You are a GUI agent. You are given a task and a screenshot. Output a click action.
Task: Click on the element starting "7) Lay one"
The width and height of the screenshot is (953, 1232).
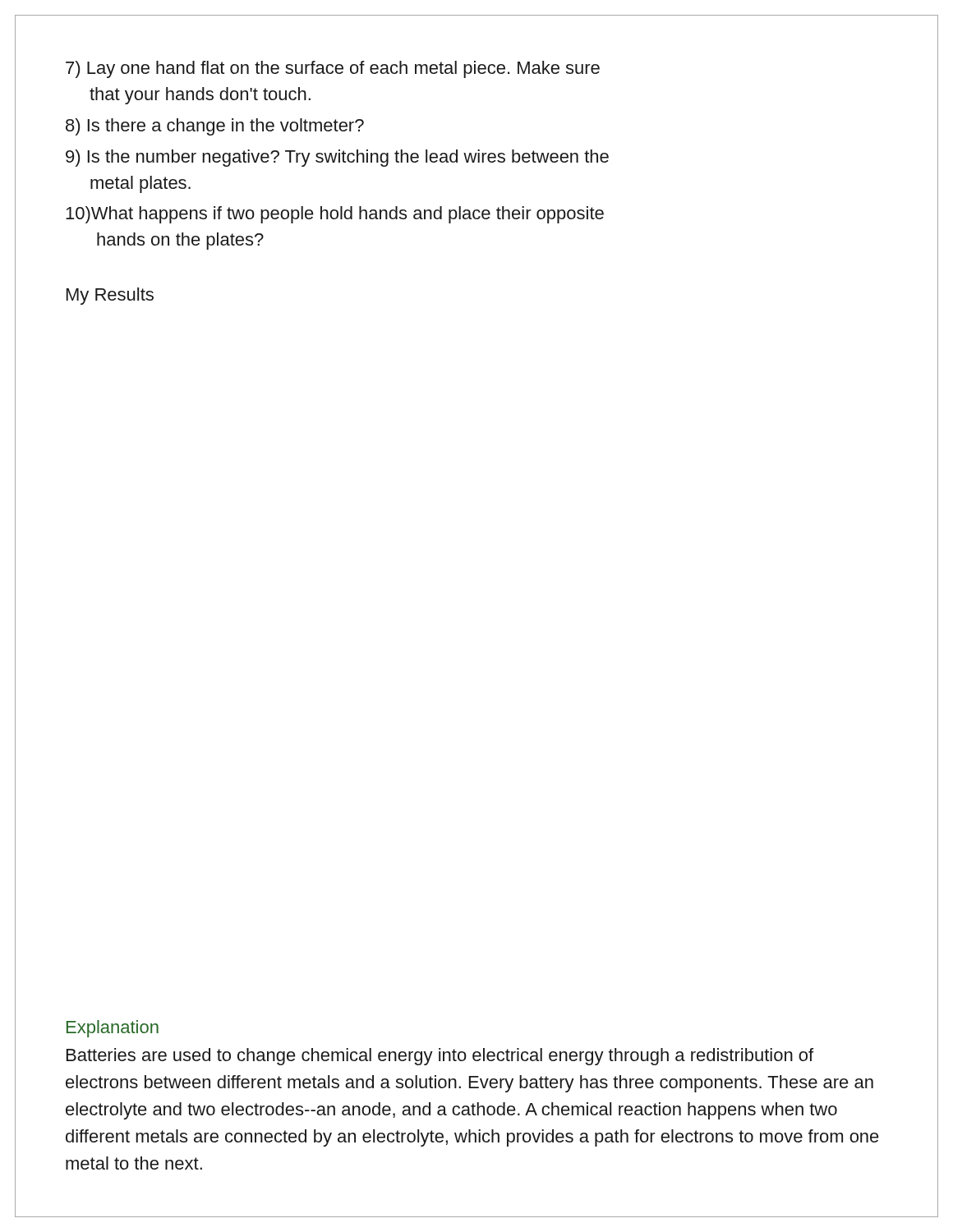click(333, 81)
